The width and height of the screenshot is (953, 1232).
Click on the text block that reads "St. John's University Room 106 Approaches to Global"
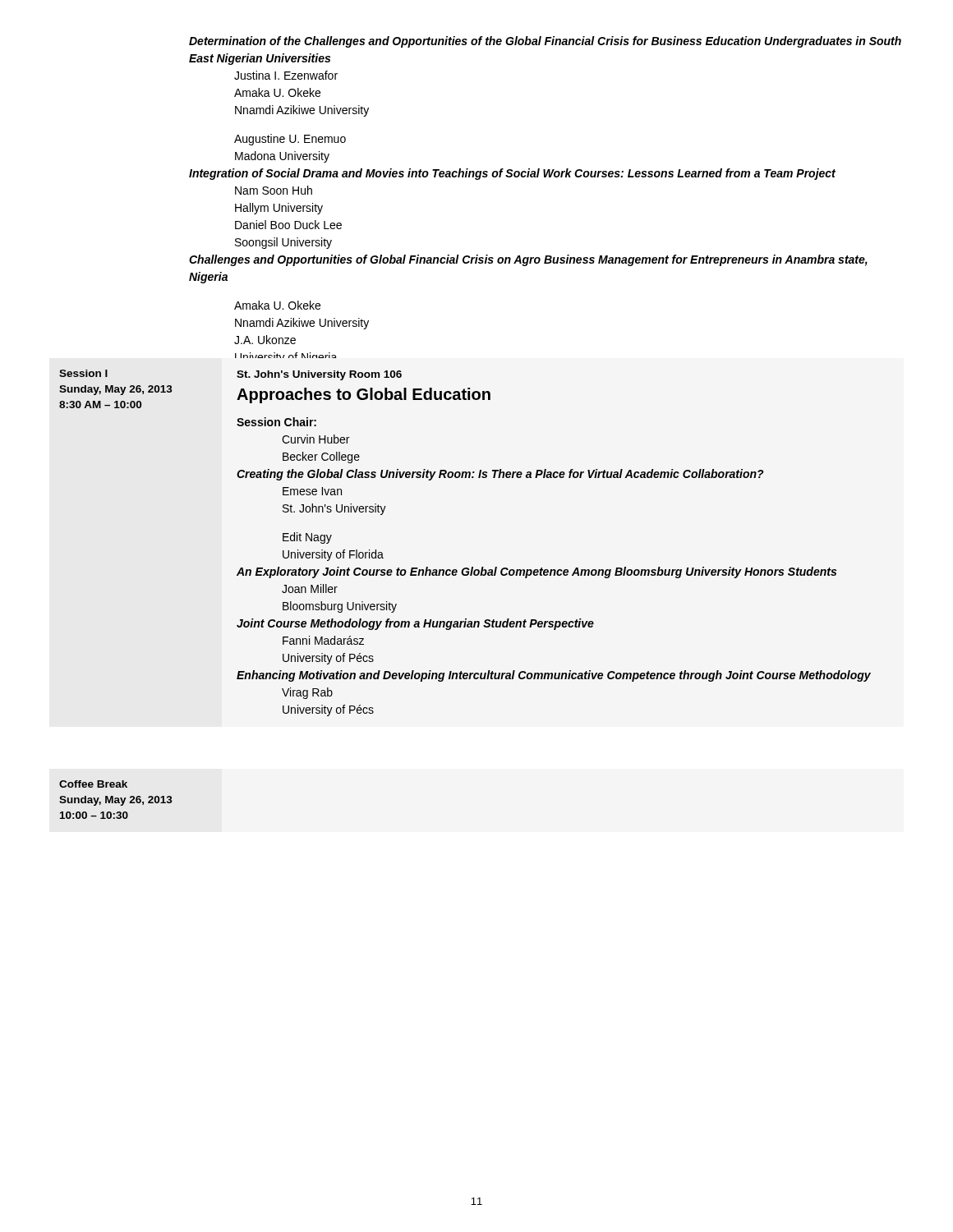click(x=319, y=375)
